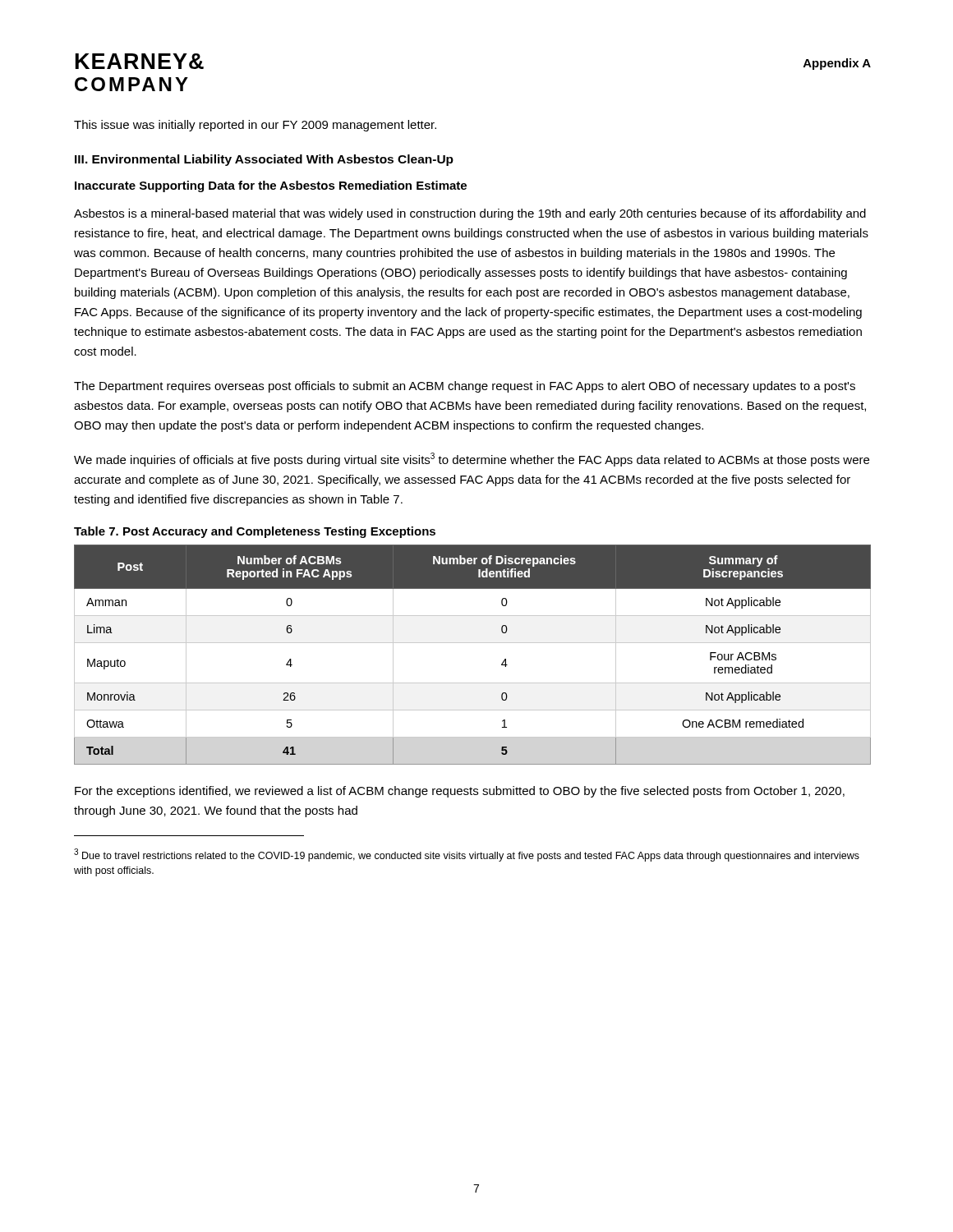953x1232 pixels.
Task: Where is the caption that starts "Table 7. Post Accuracy and Completeness"?
Action: point(255,531)
